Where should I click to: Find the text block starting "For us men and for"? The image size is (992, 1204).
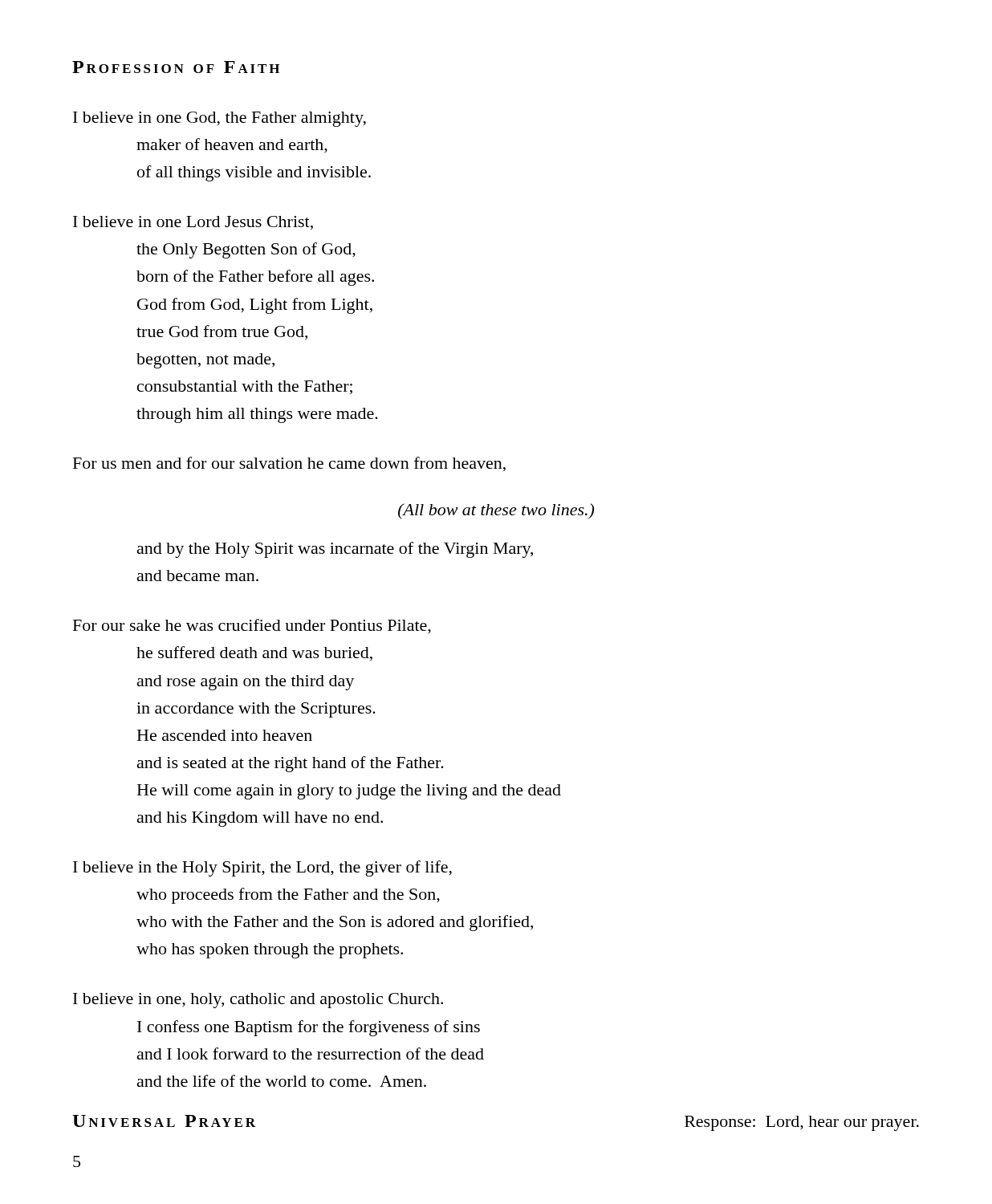click(x=496, y=463)
